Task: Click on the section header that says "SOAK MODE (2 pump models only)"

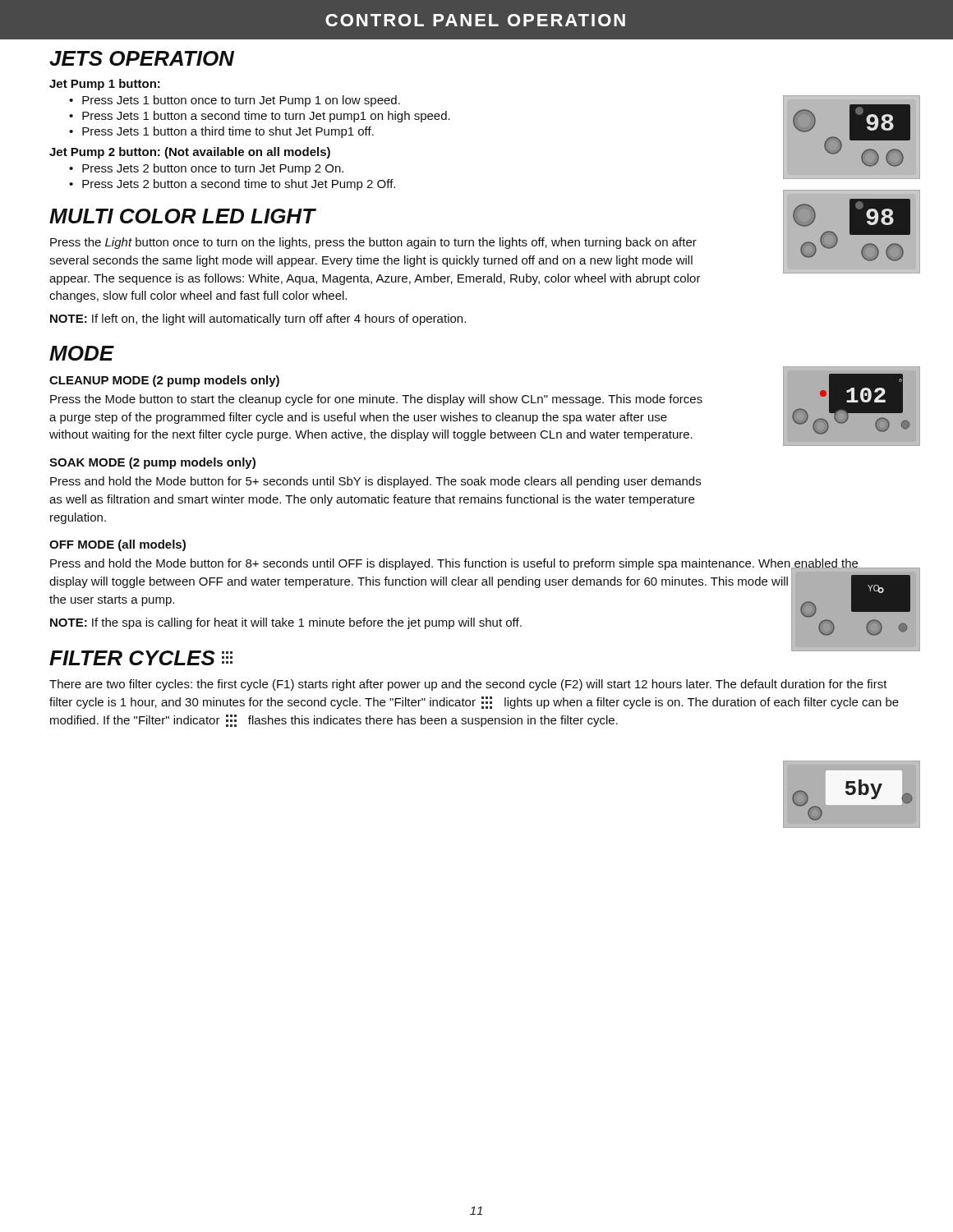Action: click(x=153, y=462)
